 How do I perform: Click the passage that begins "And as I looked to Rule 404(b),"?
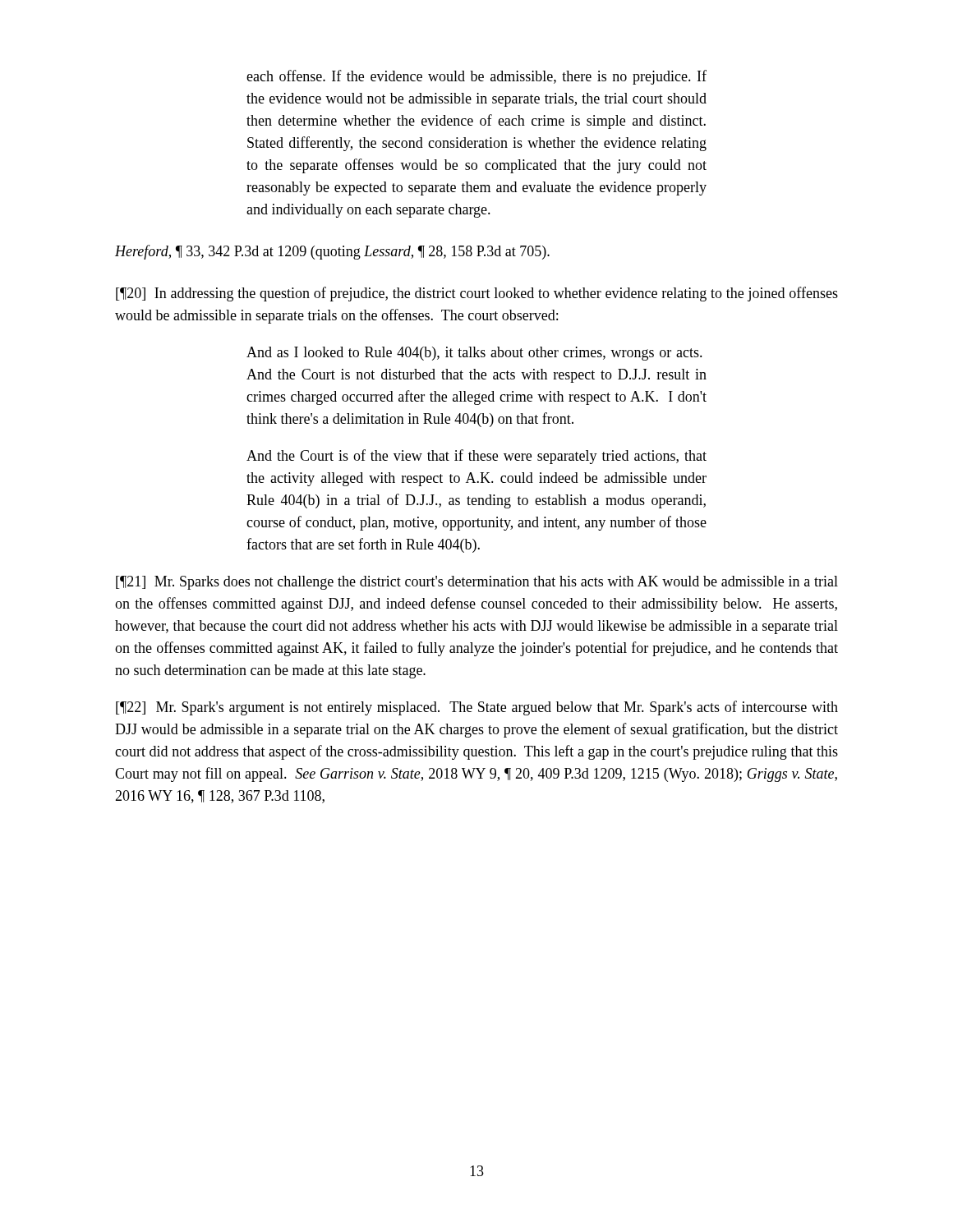tap(476, 386)
